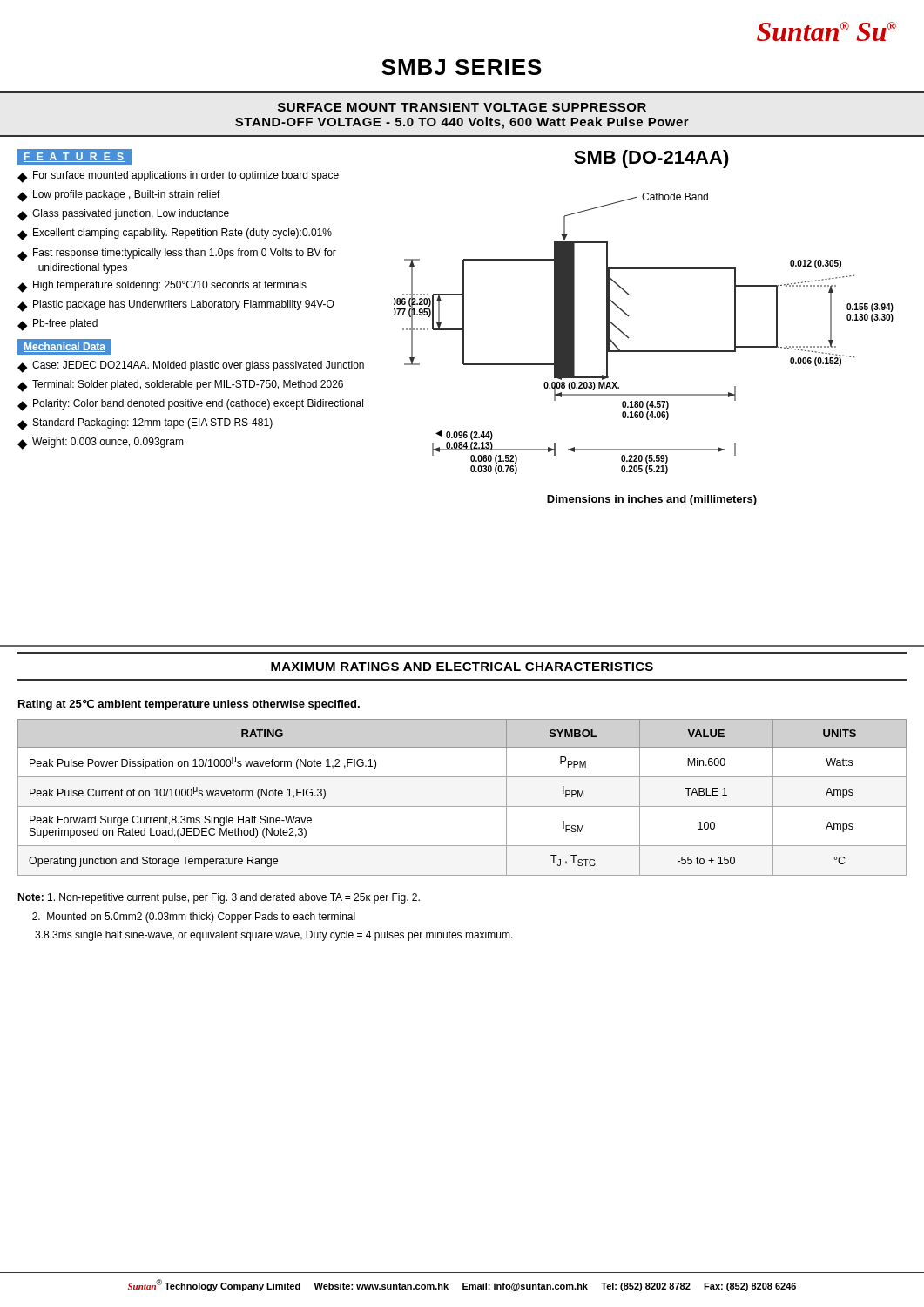
Task: Click on the passage starting "Dimensions in inches and (millimeters)"
Action: point(652,499)
